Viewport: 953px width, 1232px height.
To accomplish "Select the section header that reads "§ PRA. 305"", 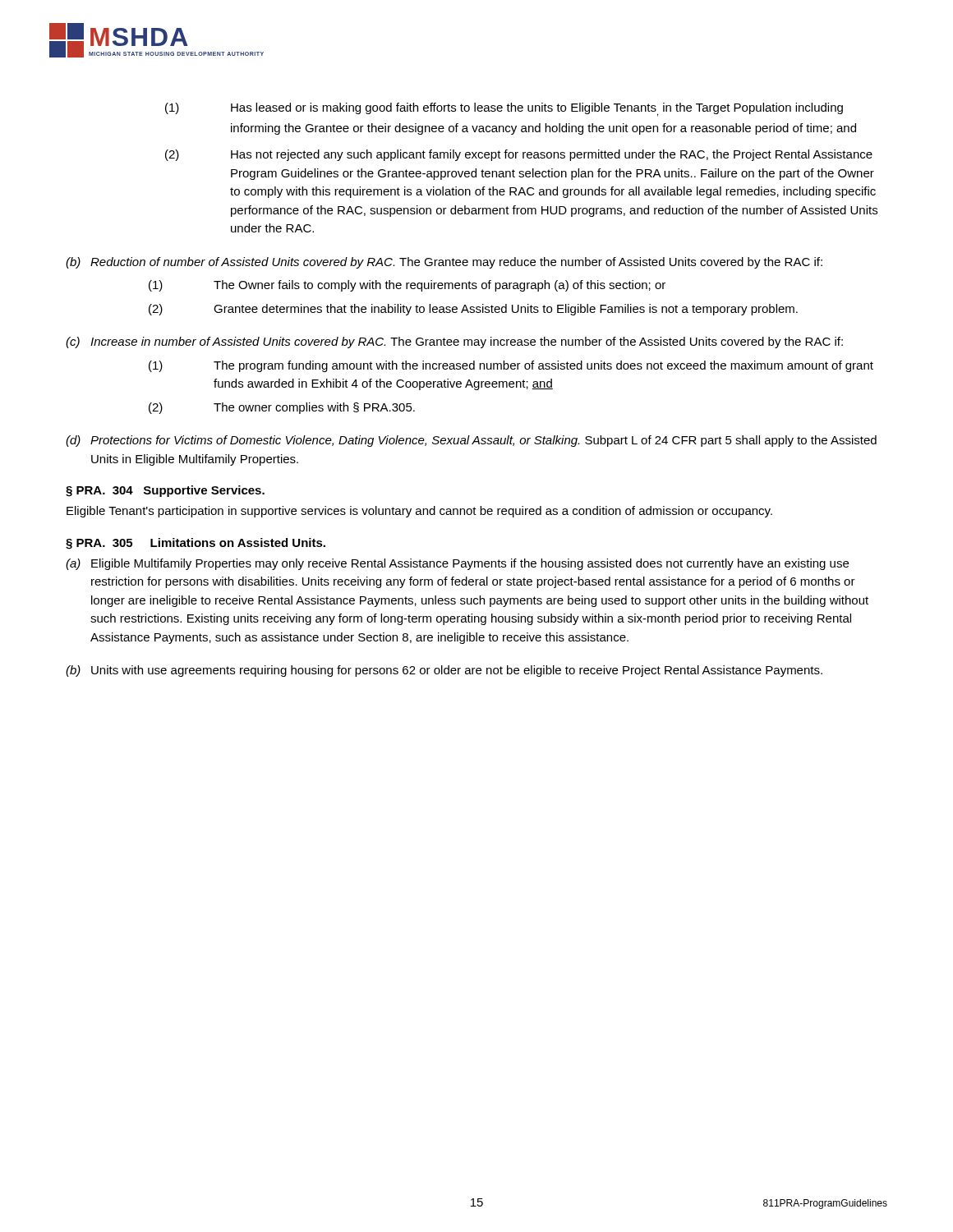I will point(196,542).
